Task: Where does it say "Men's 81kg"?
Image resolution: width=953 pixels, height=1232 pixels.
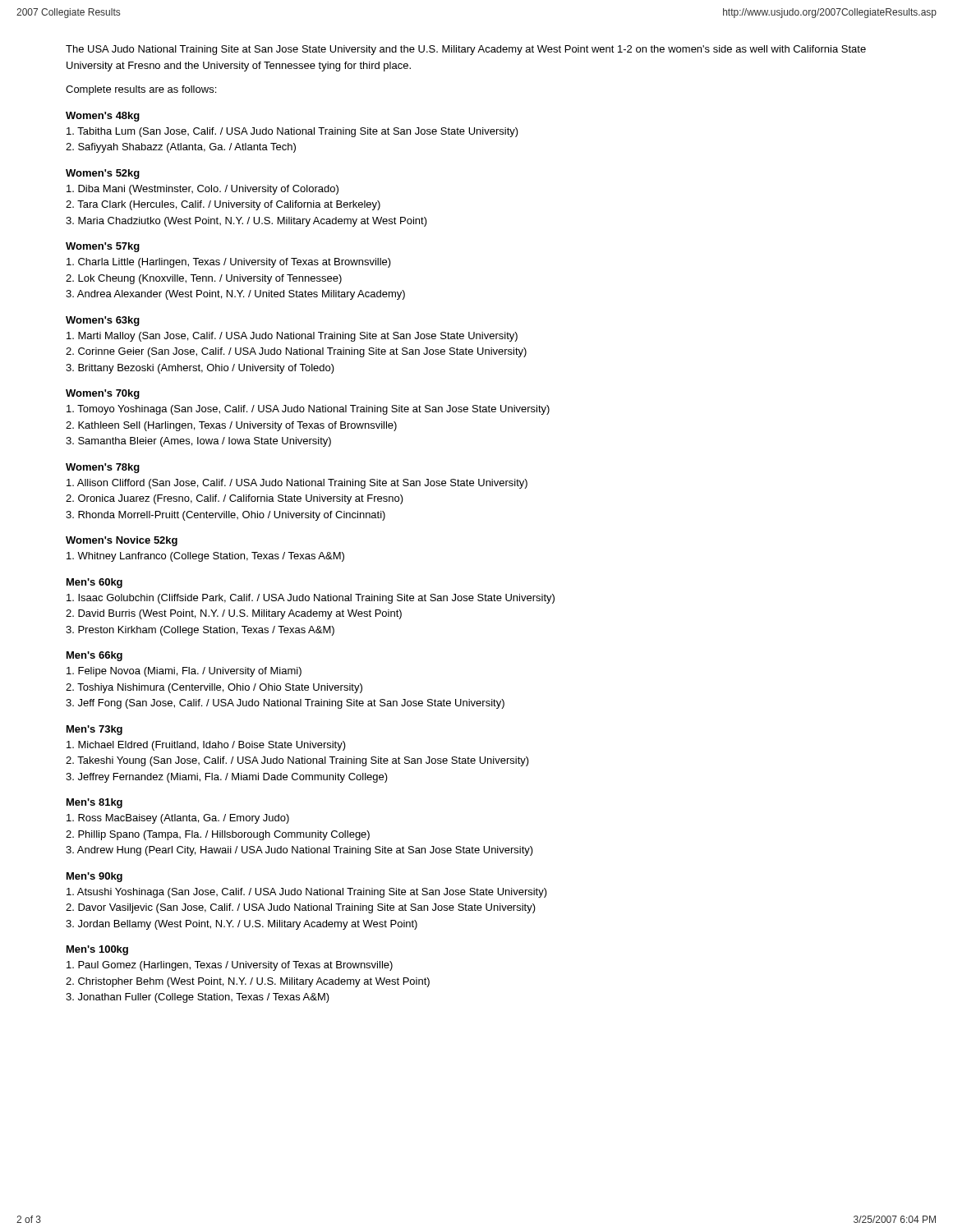Action: [x=94, y=802]
